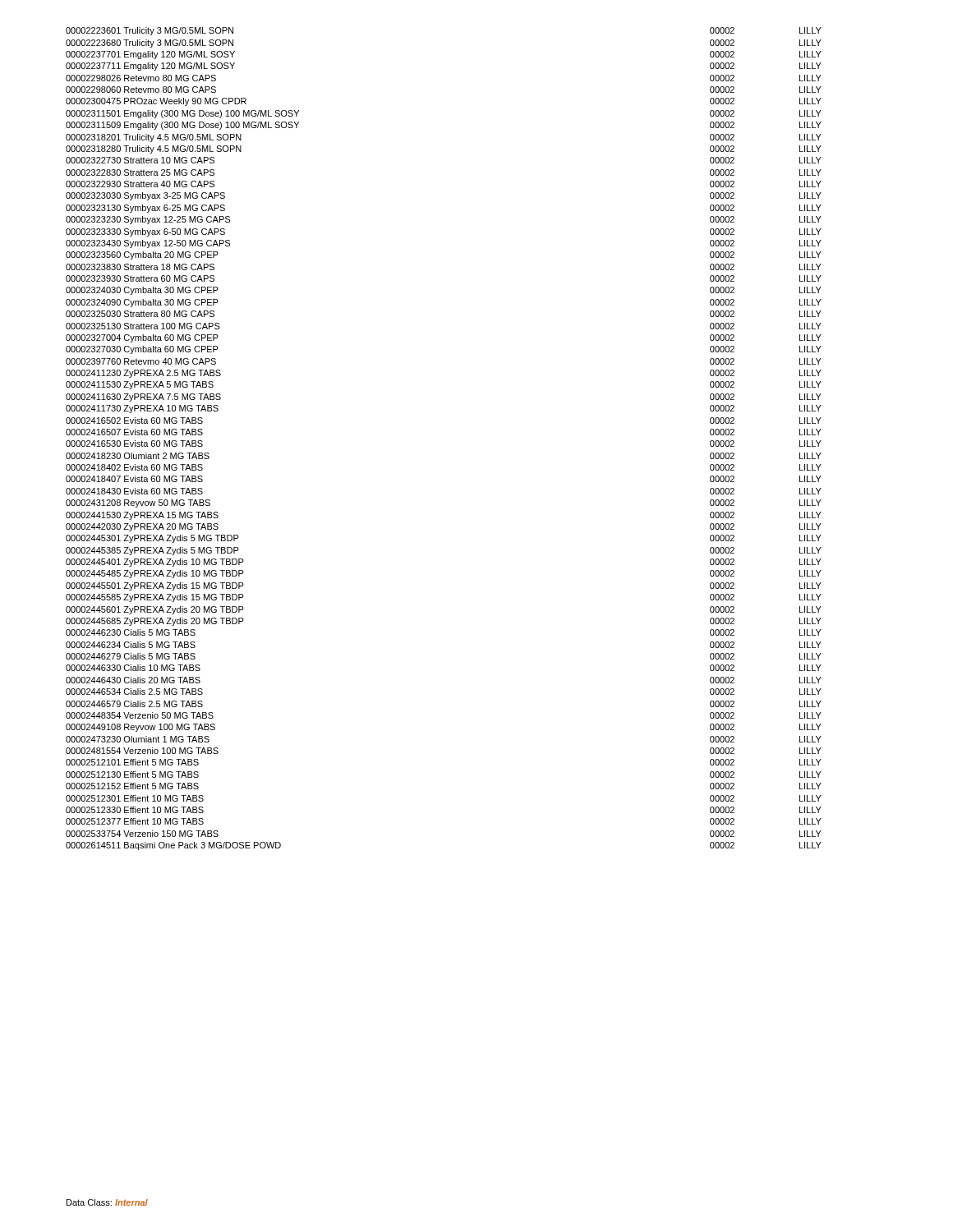Image resolution: width=953 pixels, height=1232 pixels.
Task: Click on the list item with the text "00002237701 Emgality 120 MG/ML SOSY00002LILLY"
Action: coord(155,55)
